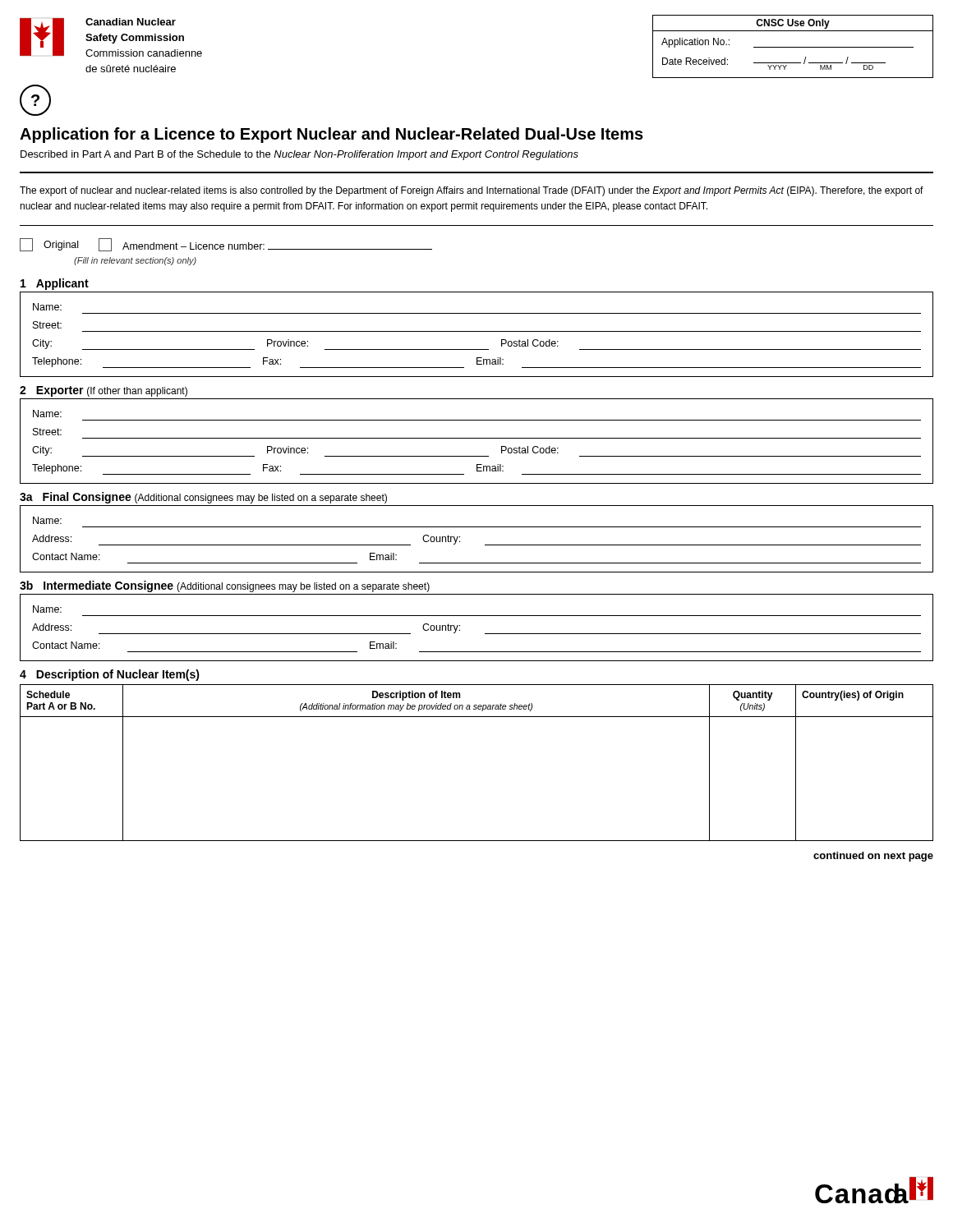Screen dimensions: 1232x953
Task: Where does it say "4 Description of Nuclear Item(s)"?
Action: click(110, 675)
